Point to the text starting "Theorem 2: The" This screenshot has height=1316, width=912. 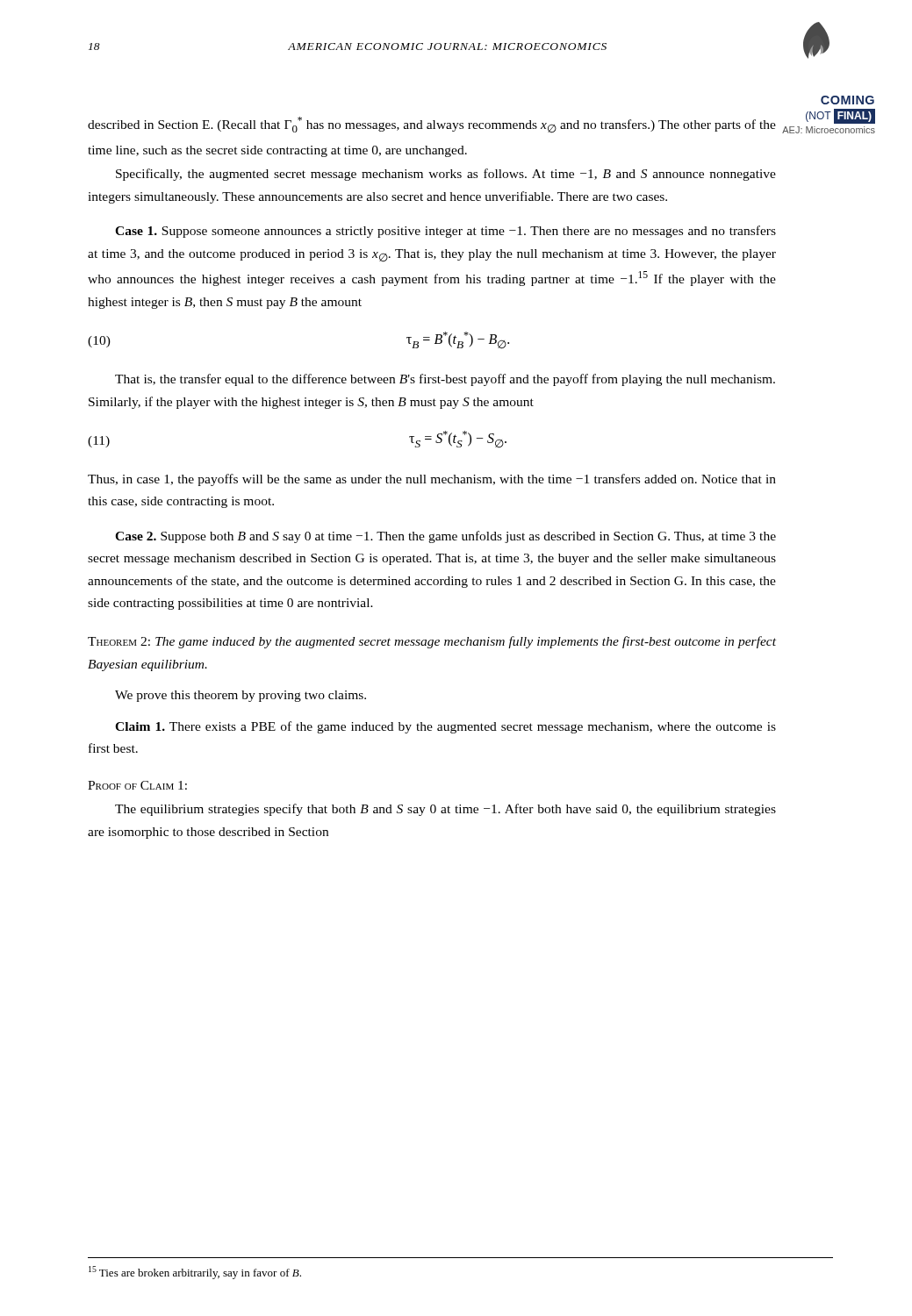(x=432, y=652)
